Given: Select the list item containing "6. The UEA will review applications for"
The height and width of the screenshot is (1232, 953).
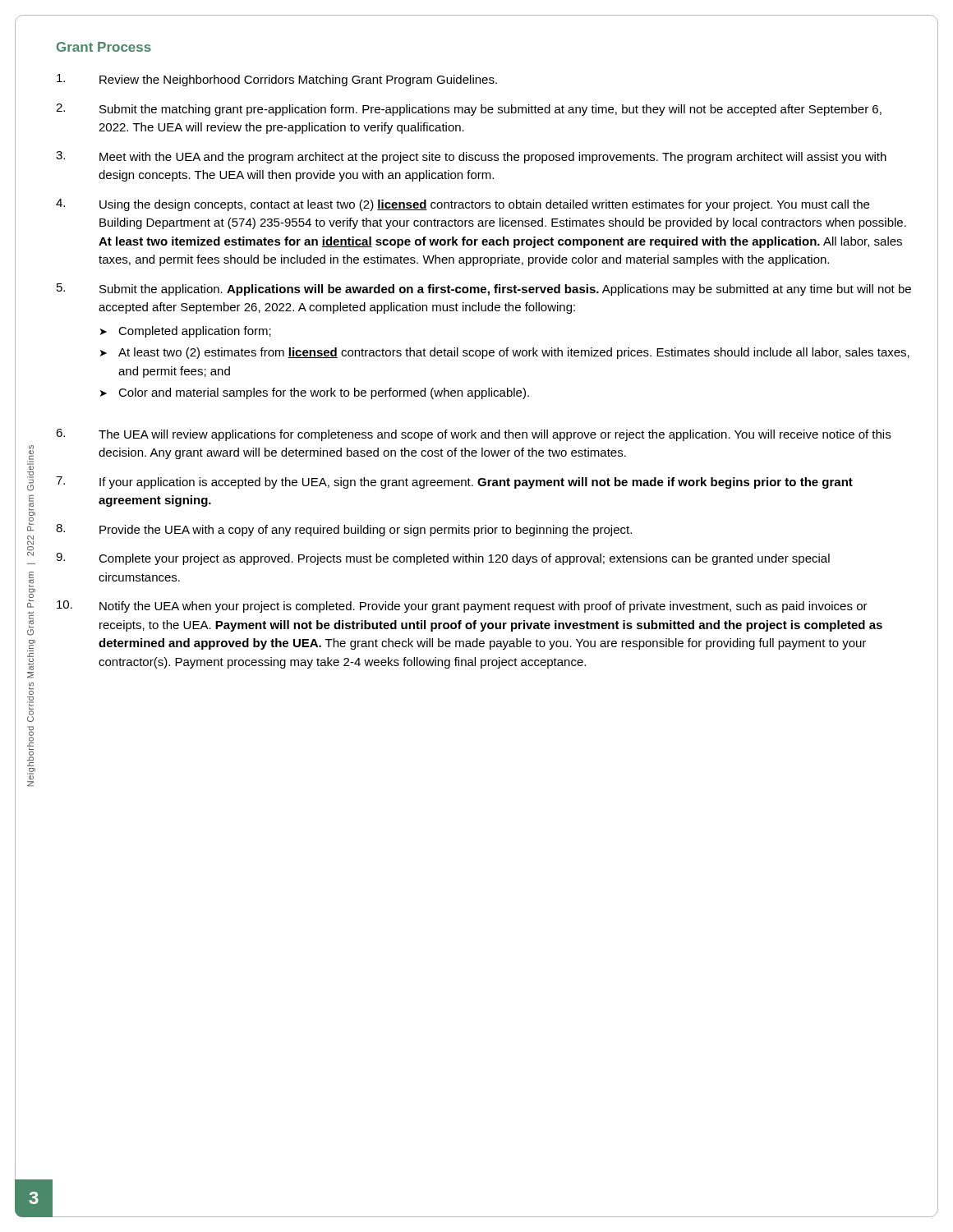Looking at the screenshot, I should click(484, 444).
